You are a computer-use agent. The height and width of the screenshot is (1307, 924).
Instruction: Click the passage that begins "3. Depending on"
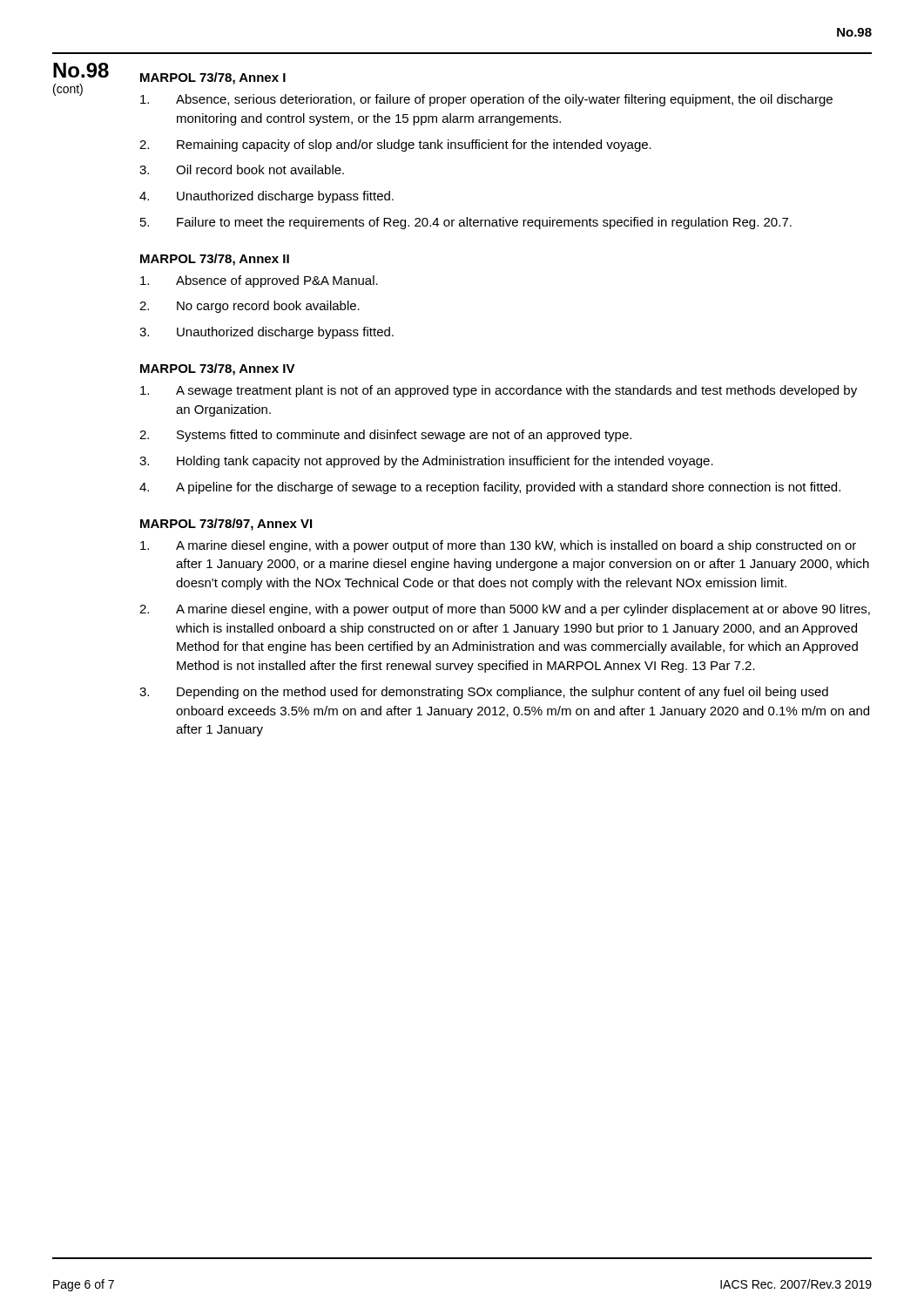pyautogui.click(x=506, y=710)
